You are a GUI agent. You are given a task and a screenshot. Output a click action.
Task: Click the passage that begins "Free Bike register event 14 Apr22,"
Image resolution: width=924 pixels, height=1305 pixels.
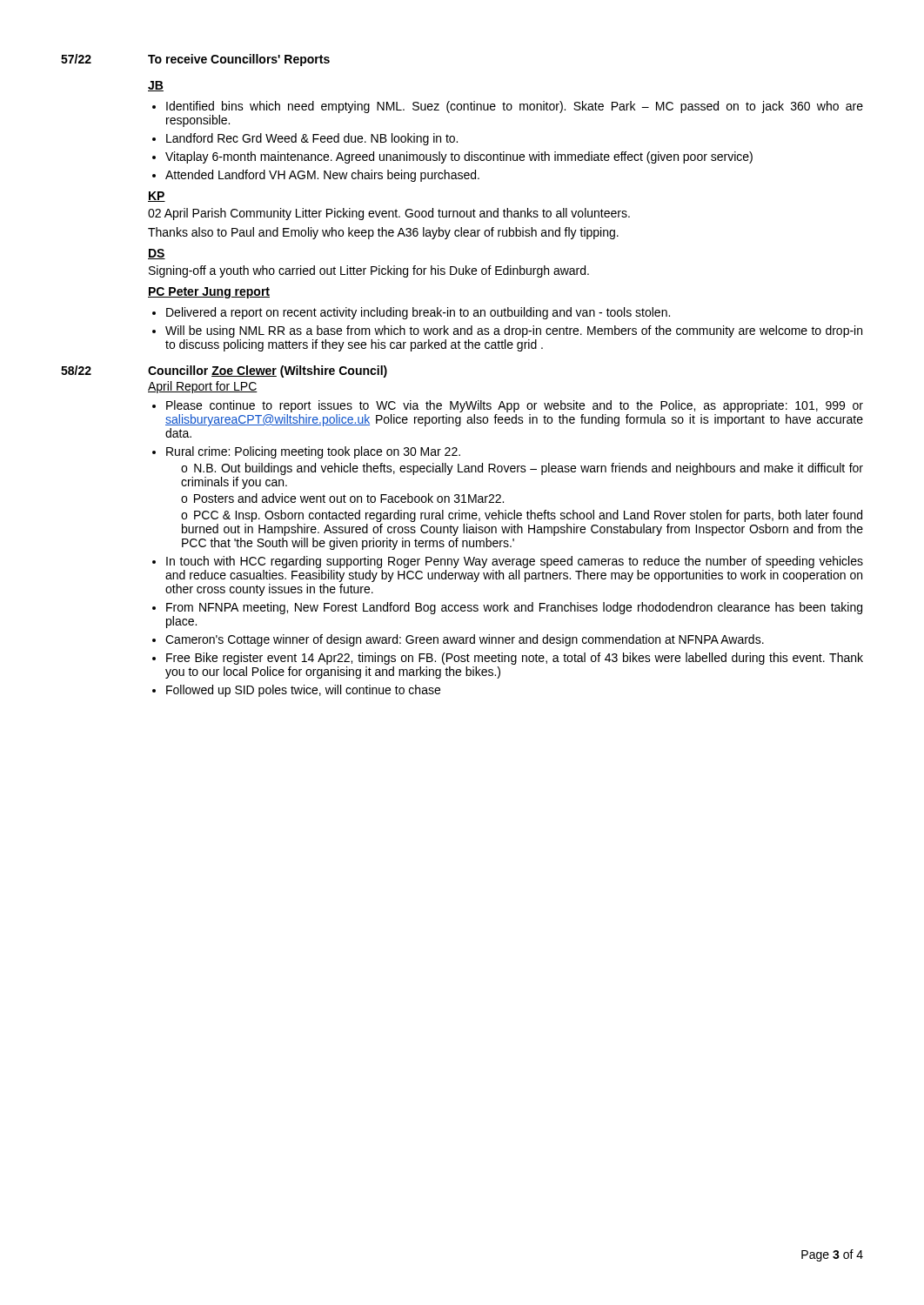pyautogui.click(x=514, y=665)
